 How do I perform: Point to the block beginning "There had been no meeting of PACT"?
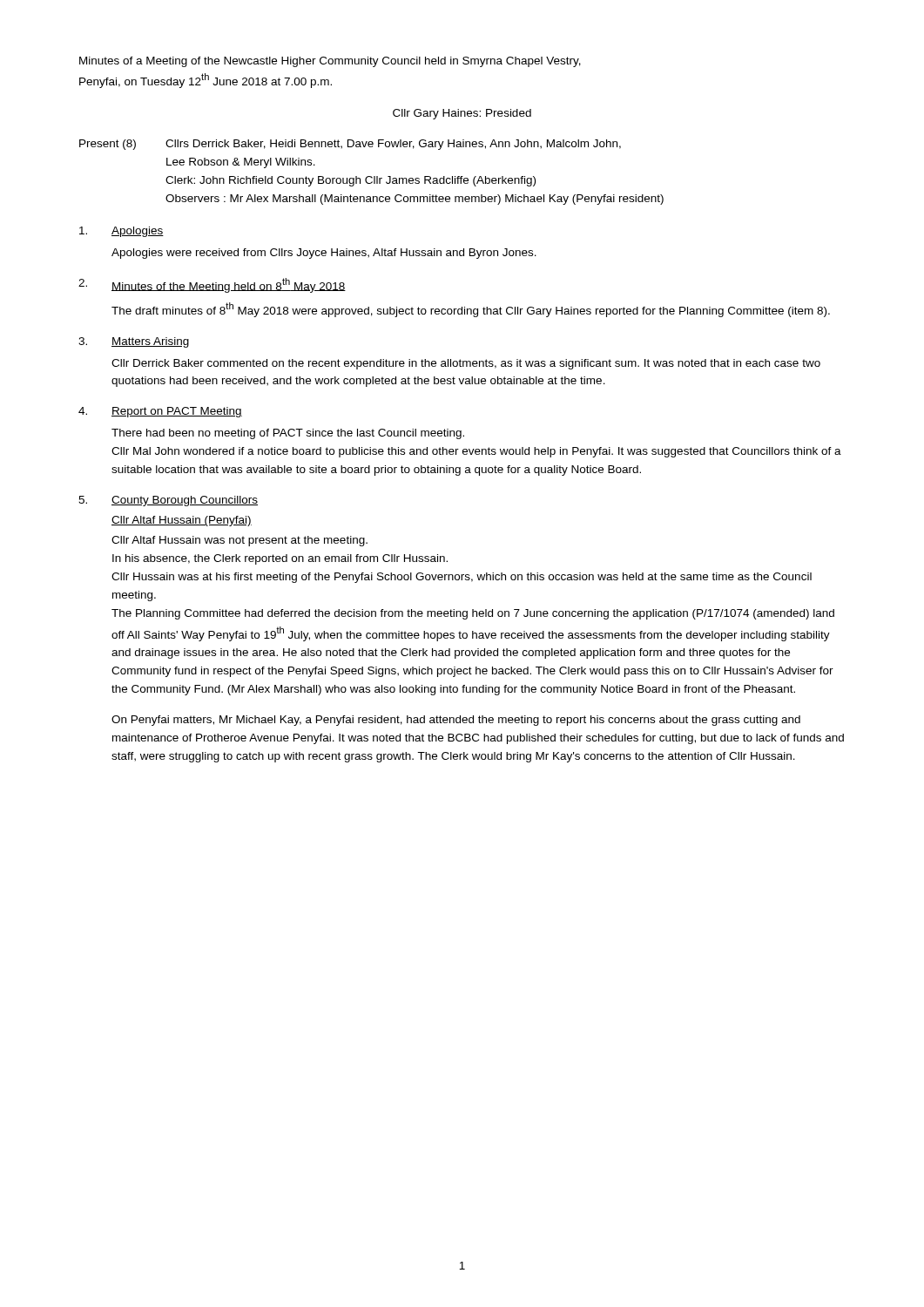pos(476,451)
